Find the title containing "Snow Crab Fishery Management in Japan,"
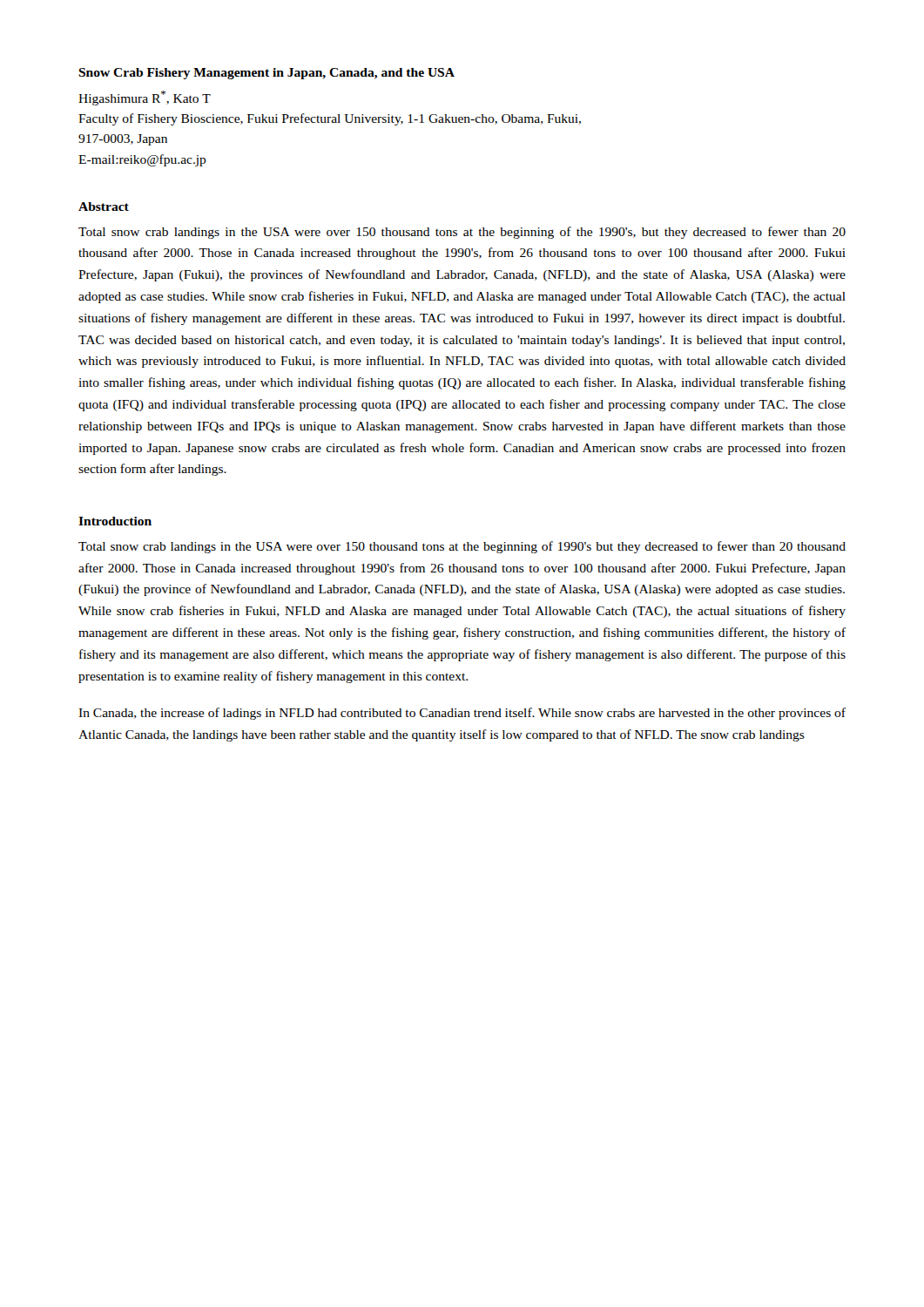The image size is (924, 1307). click(x=266, y=72)
